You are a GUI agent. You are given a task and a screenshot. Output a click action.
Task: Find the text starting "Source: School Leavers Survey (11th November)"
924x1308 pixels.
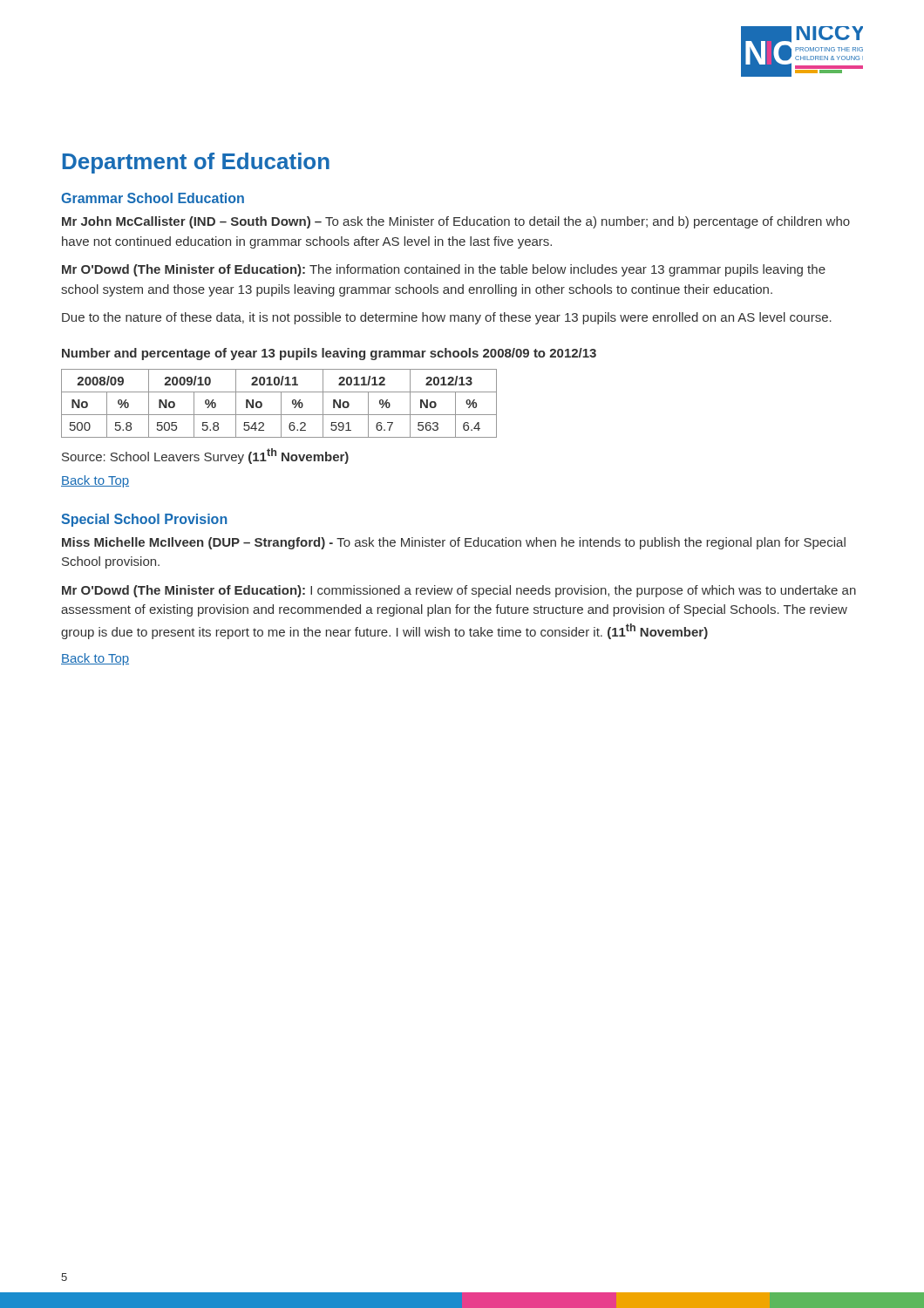pyautogui.click(x=205, y=455)
